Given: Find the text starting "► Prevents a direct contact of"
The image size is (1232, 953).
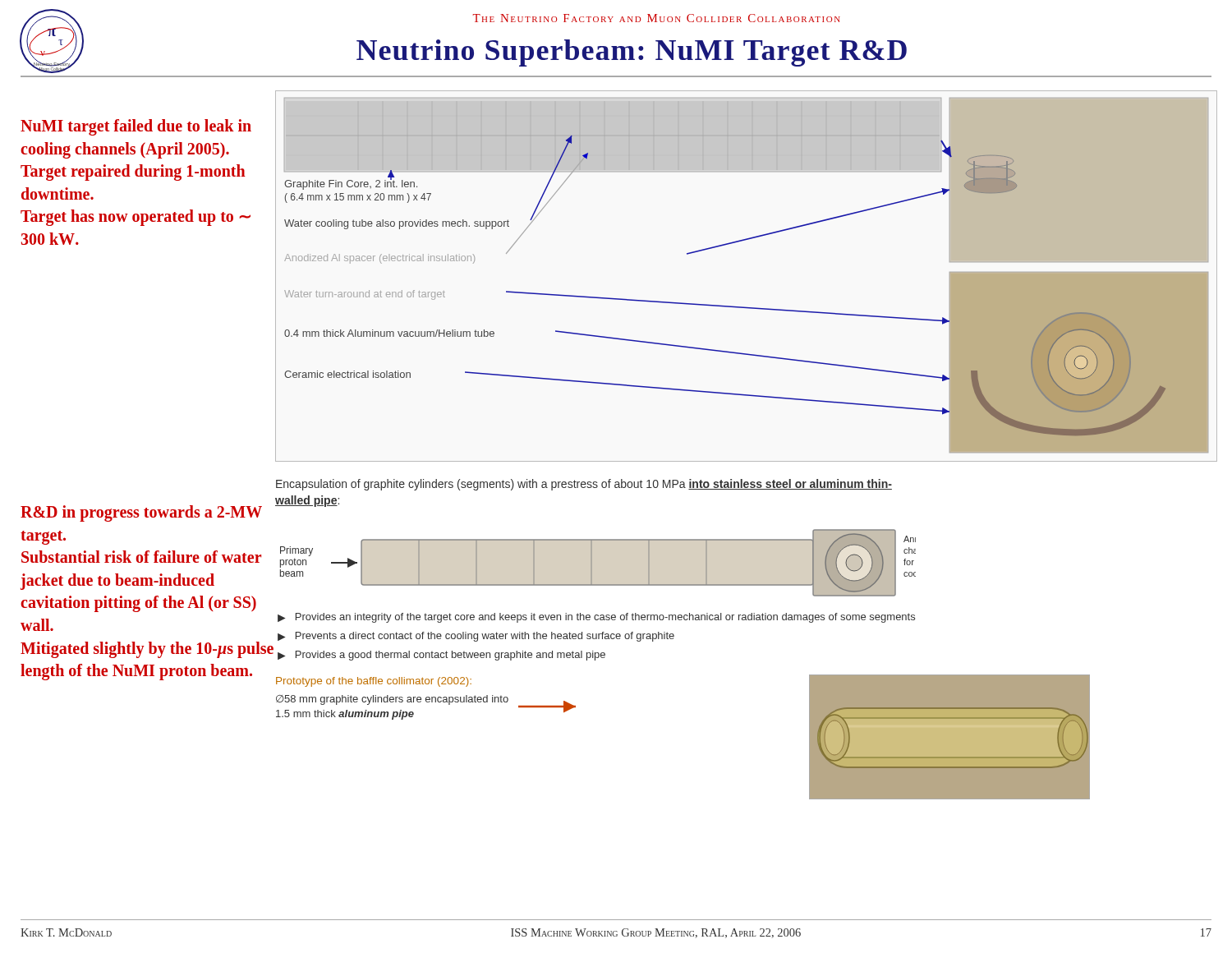Looking at the screenshot, I should 475,637.
